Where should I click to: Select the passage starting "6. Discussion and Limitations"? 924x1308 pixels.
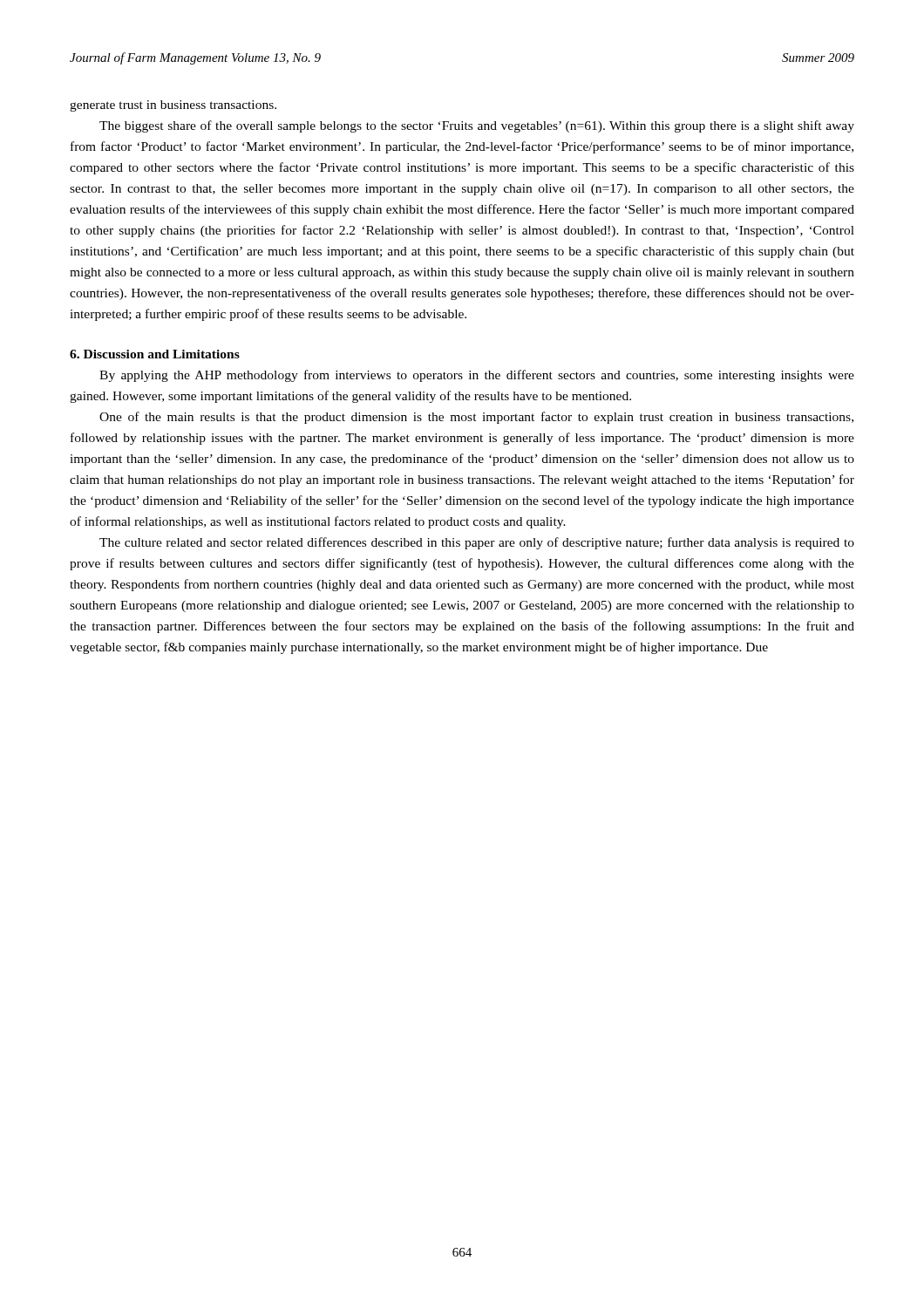155,354
